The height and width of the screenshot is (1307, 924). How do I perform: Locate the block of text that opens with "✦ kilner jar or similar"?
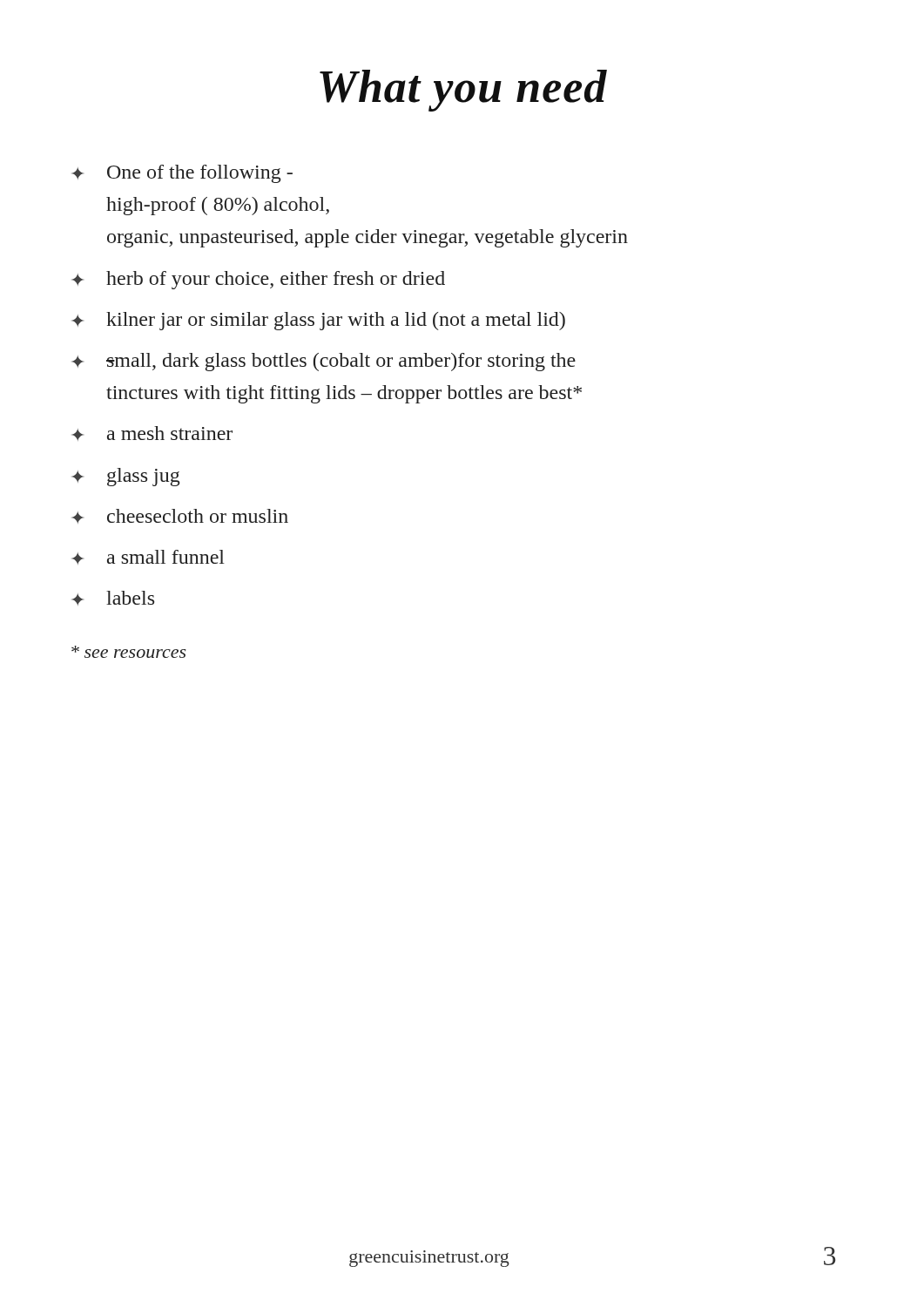click(x=318, y=319)
